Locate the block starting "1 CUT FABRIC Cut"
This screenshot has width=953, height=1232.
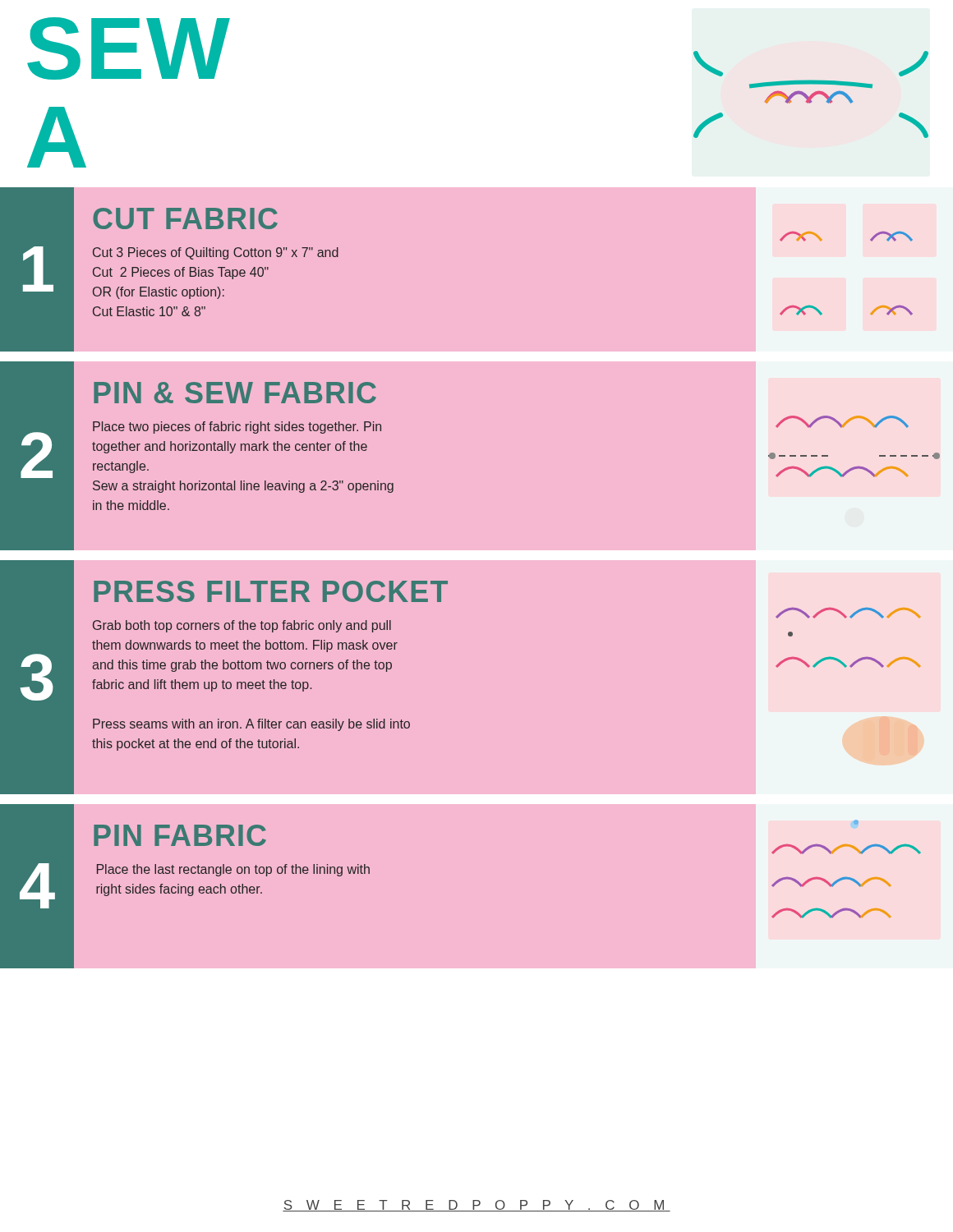coord(199,270)
